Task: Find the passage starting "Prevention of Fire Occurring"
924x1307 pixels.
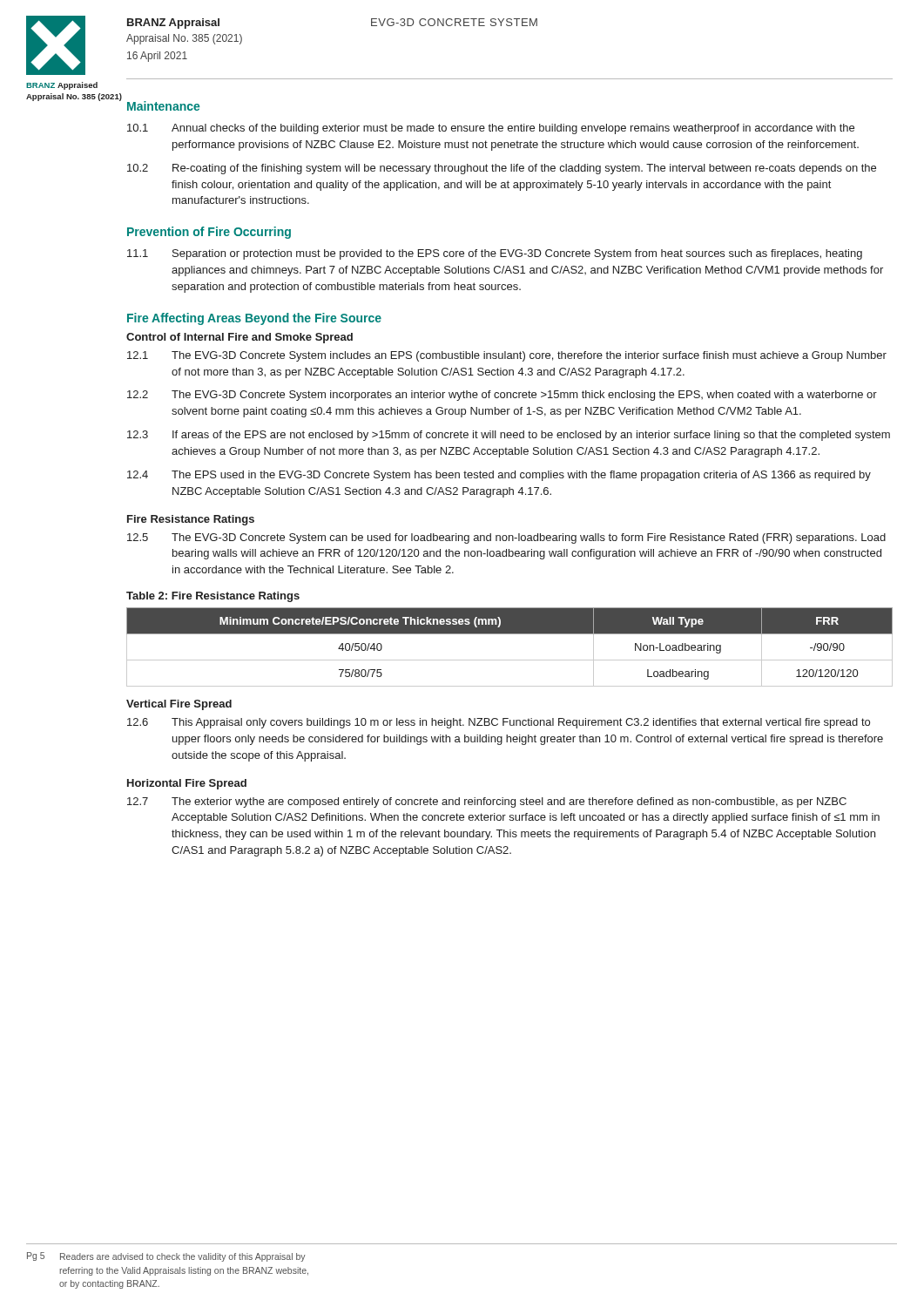Action: tap(209, 232)
